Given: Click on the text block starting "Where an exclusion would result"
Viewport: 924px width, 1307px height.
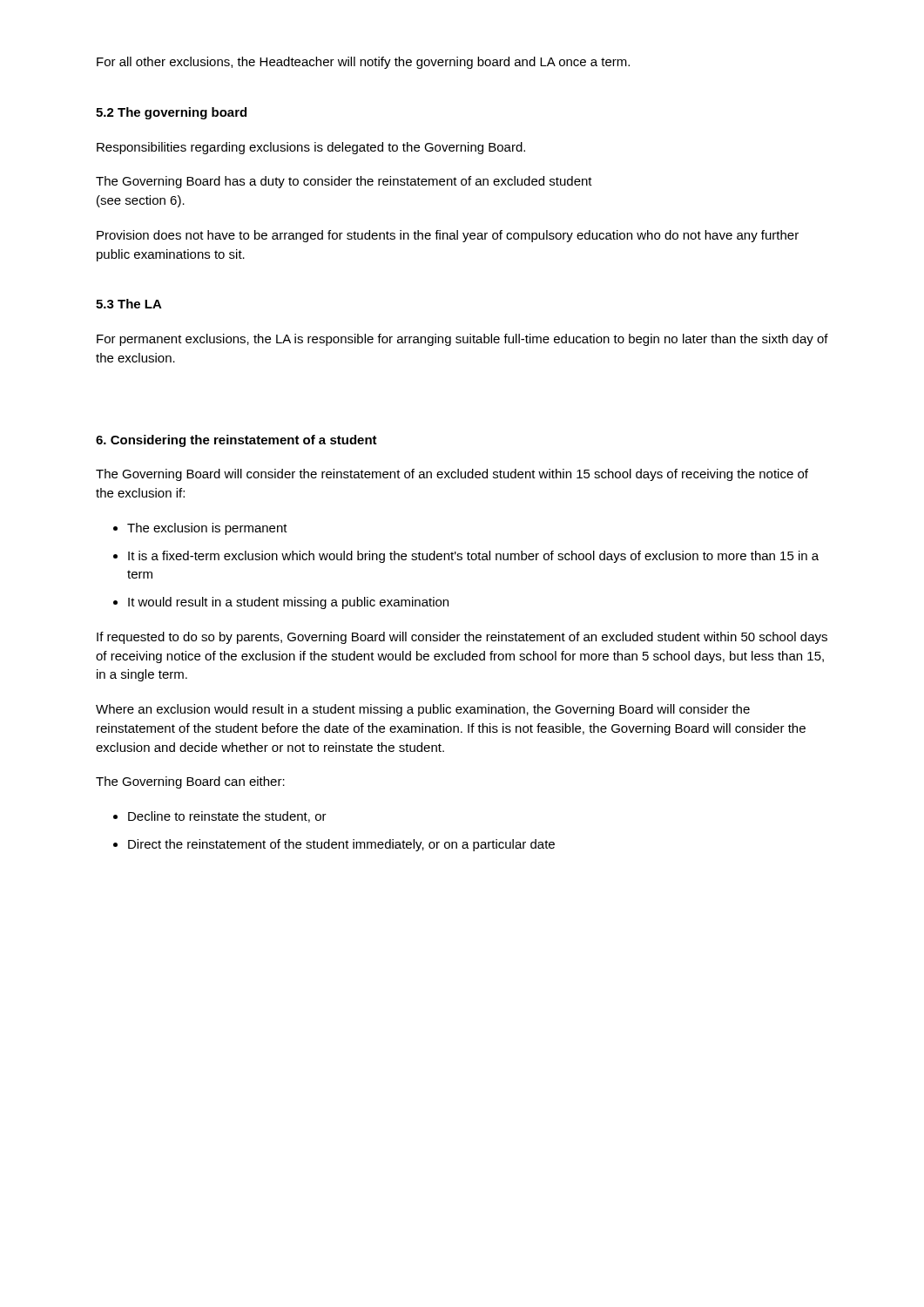Looking at the screenshot, I should coord(462,728).
